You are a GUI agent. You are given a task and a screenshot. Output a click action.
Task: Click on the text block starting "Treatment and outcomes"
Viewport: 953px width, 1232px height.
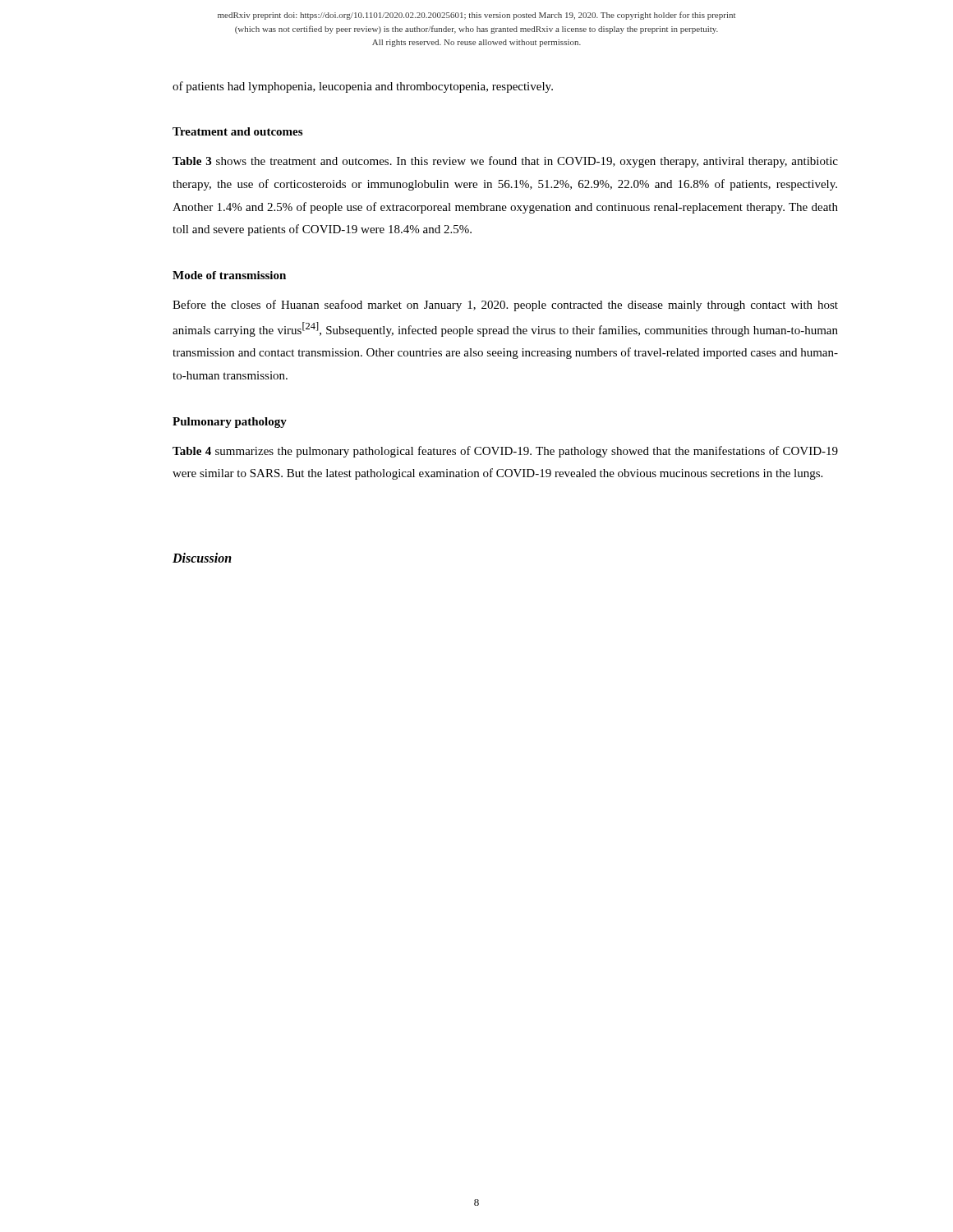(x=238, y=132)
